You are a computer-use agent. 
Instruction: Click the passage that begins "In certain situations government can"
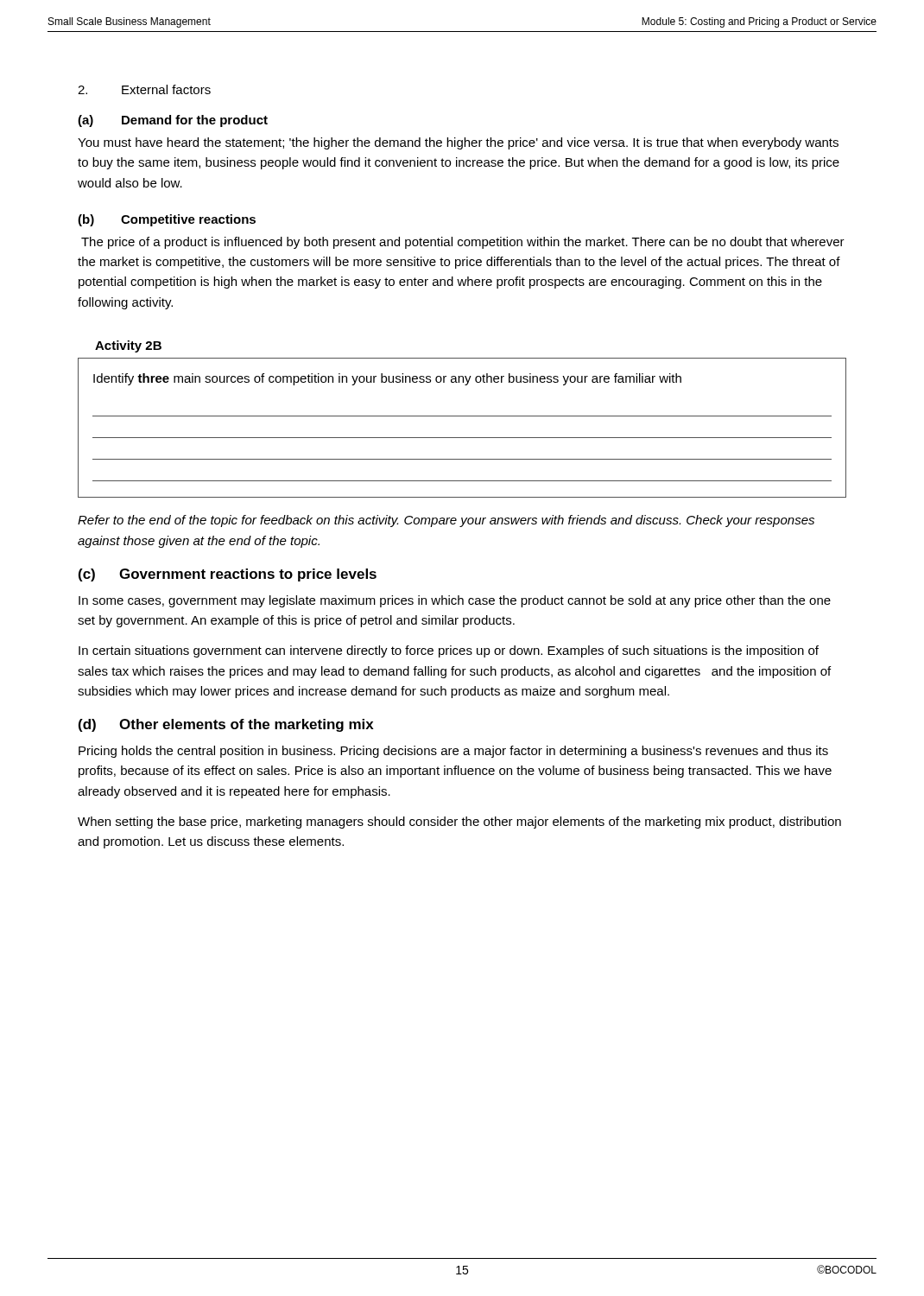[454, 670]
